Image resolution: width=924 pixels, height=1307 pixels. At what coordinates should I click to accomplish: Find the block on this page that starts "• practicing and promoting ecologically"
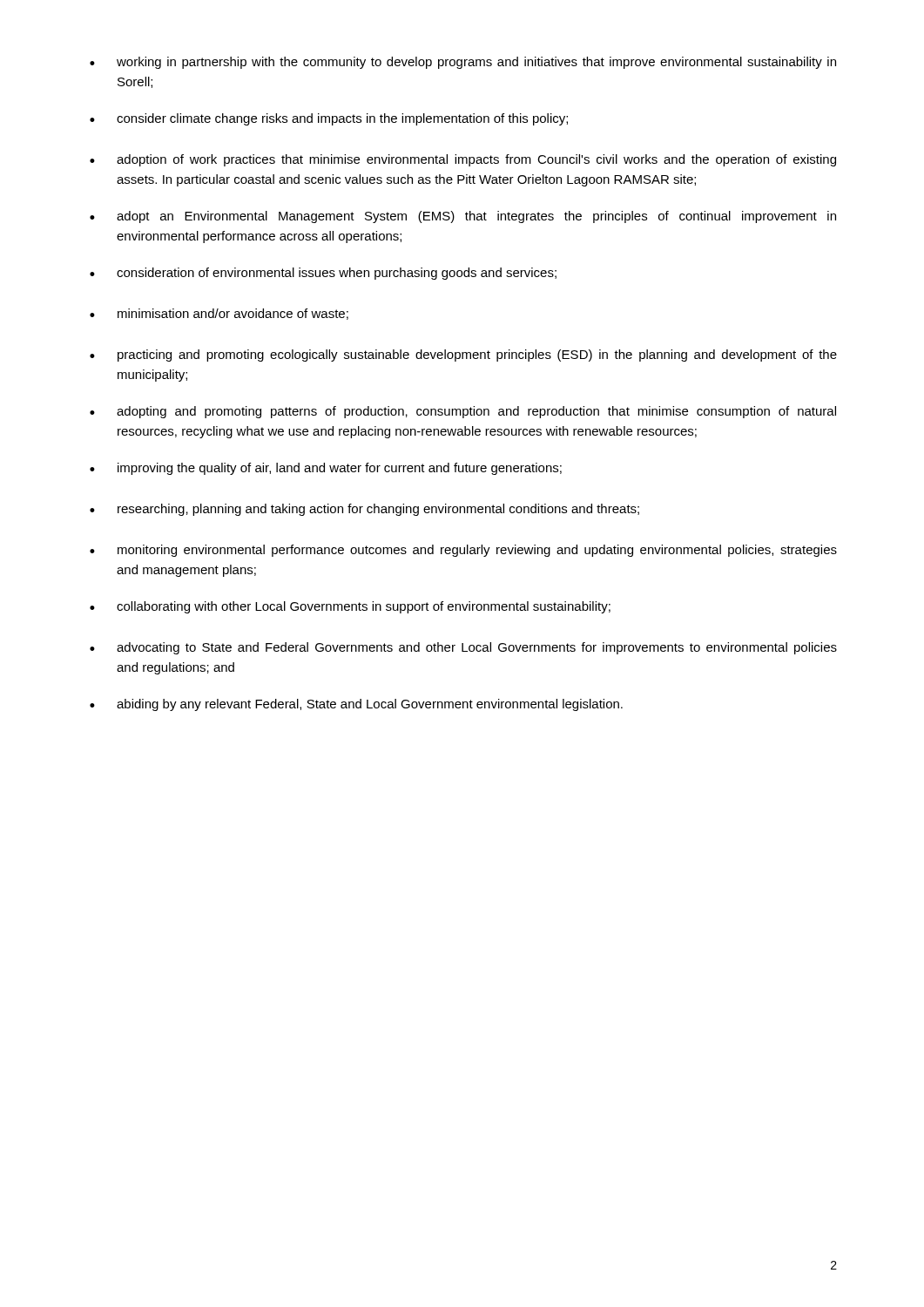coord(462,365)
